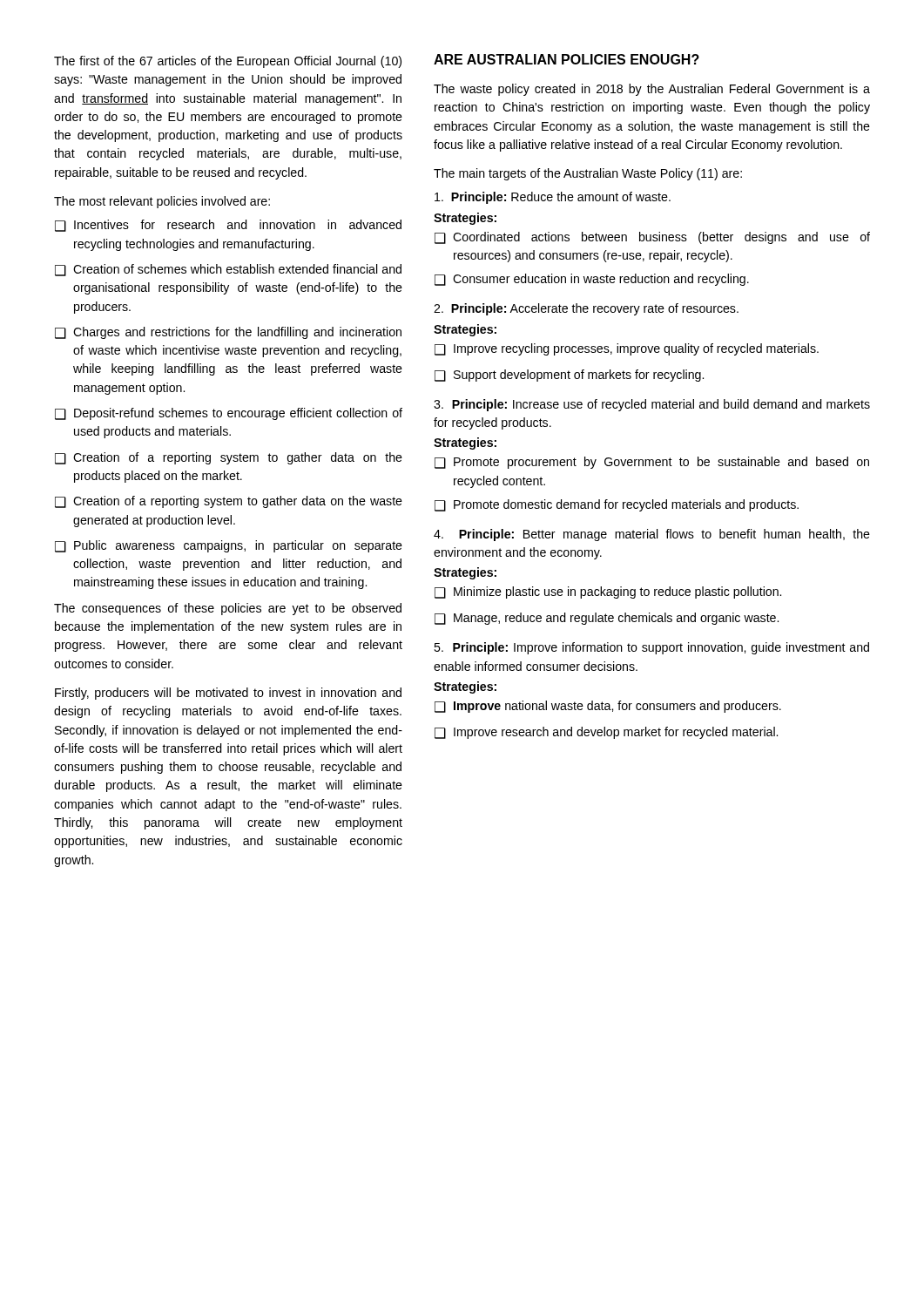This screenshot has height=1307, width=924.
Task: Locate the block of text that opens with "❑ Creation of schemes which establish"
Action: pos(228,288)
